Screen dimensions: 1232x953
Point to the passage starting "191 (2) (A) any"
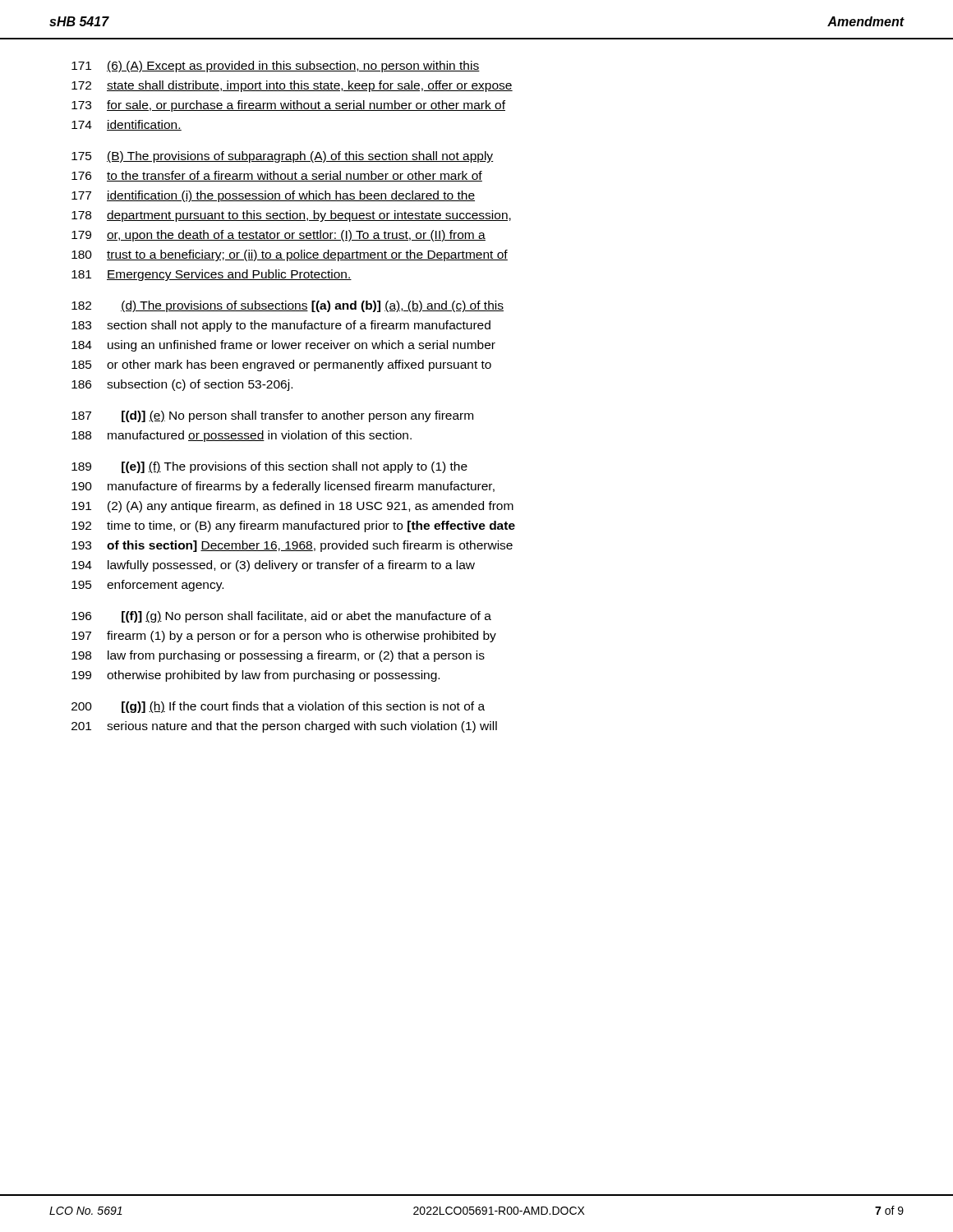tap(476, 506)
